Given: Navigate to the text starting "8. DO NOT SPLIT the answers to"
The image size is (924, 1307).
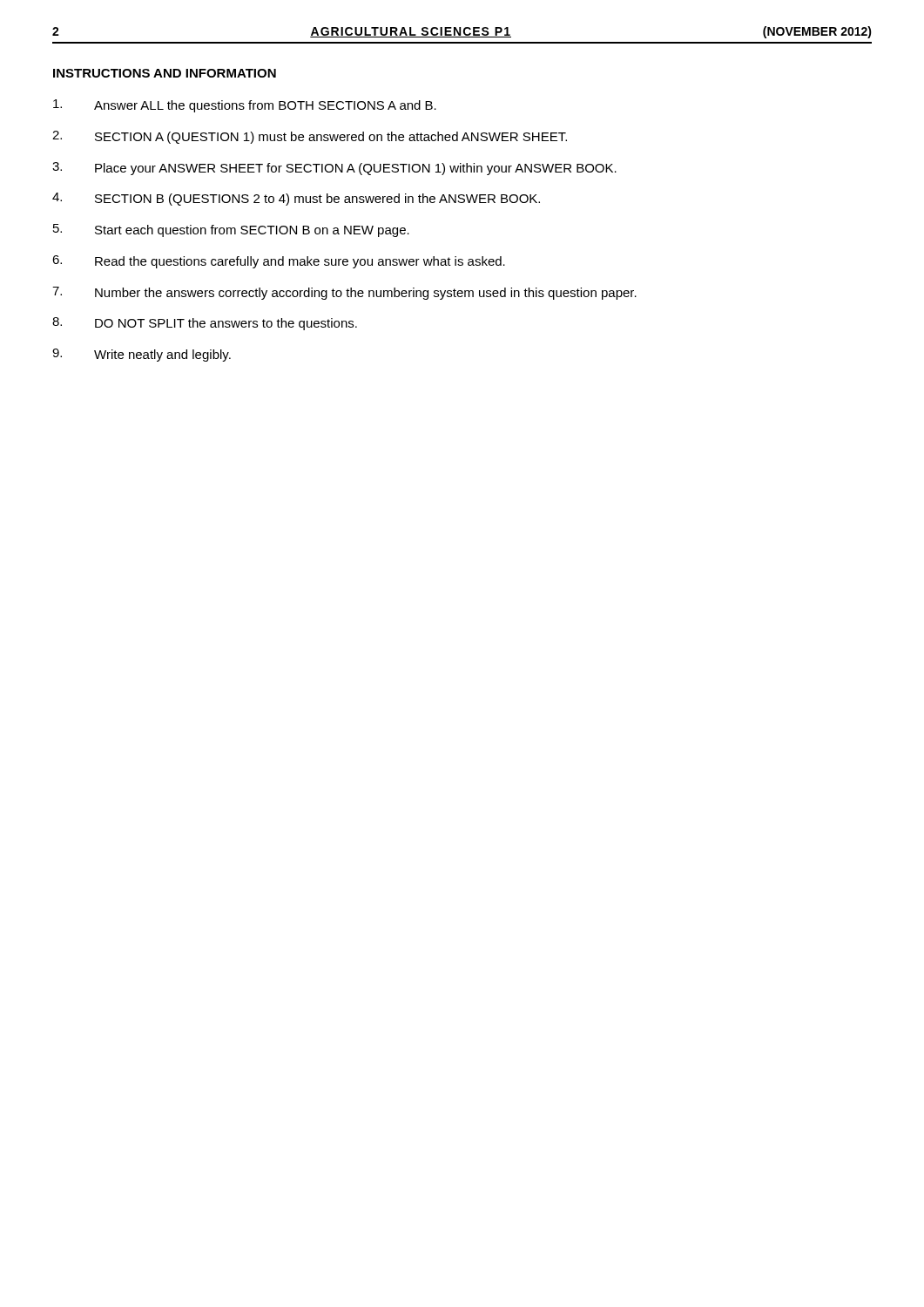Looking at the screenshot, I should 205,324.
